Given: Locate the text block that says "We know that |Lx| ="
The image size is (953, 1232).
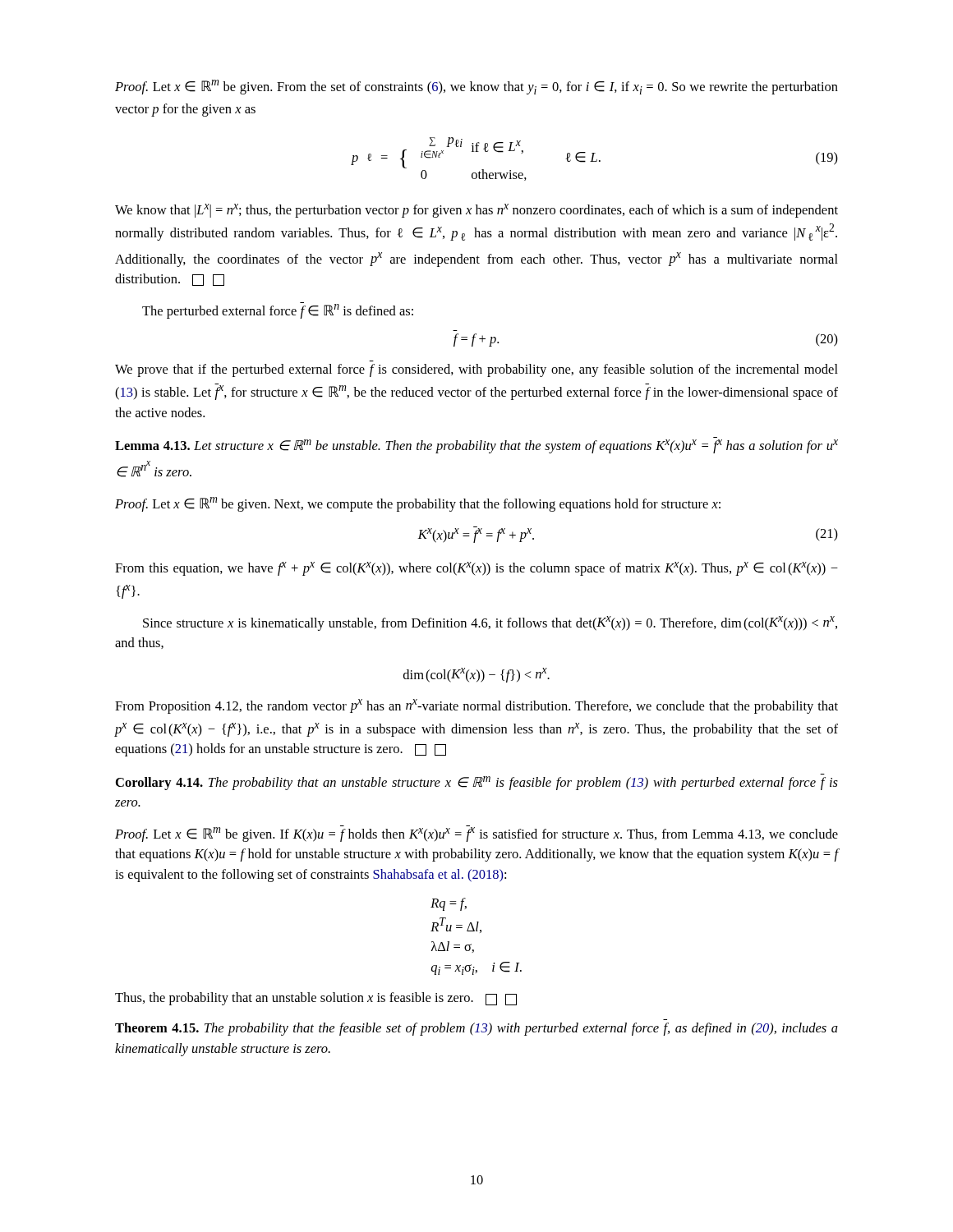Looking at the screenshot, I should (476, 243).
